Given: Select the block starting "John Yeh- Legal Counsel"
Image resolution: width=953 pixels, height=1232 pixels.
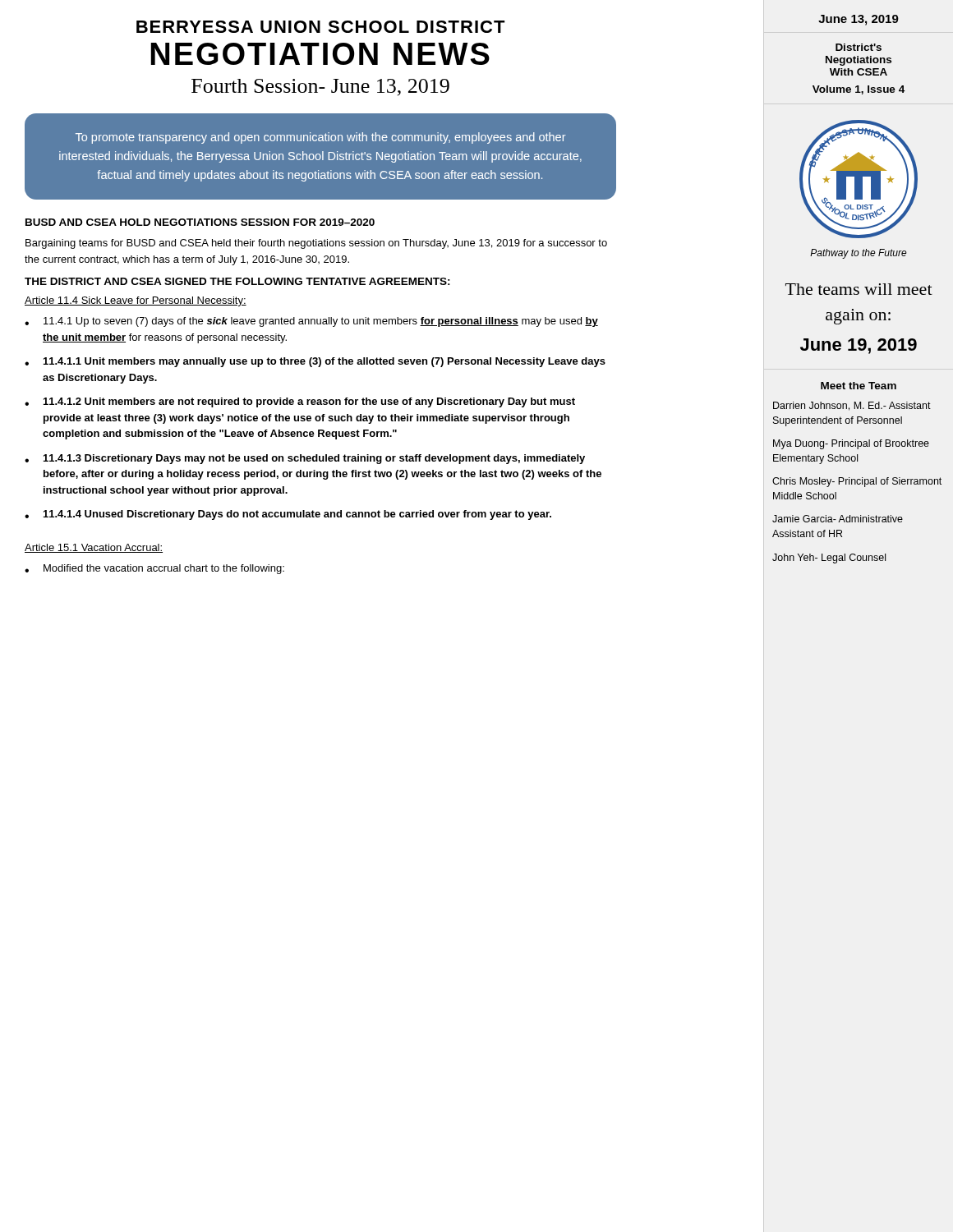Looking at the screenshot, I should [829, 557].
